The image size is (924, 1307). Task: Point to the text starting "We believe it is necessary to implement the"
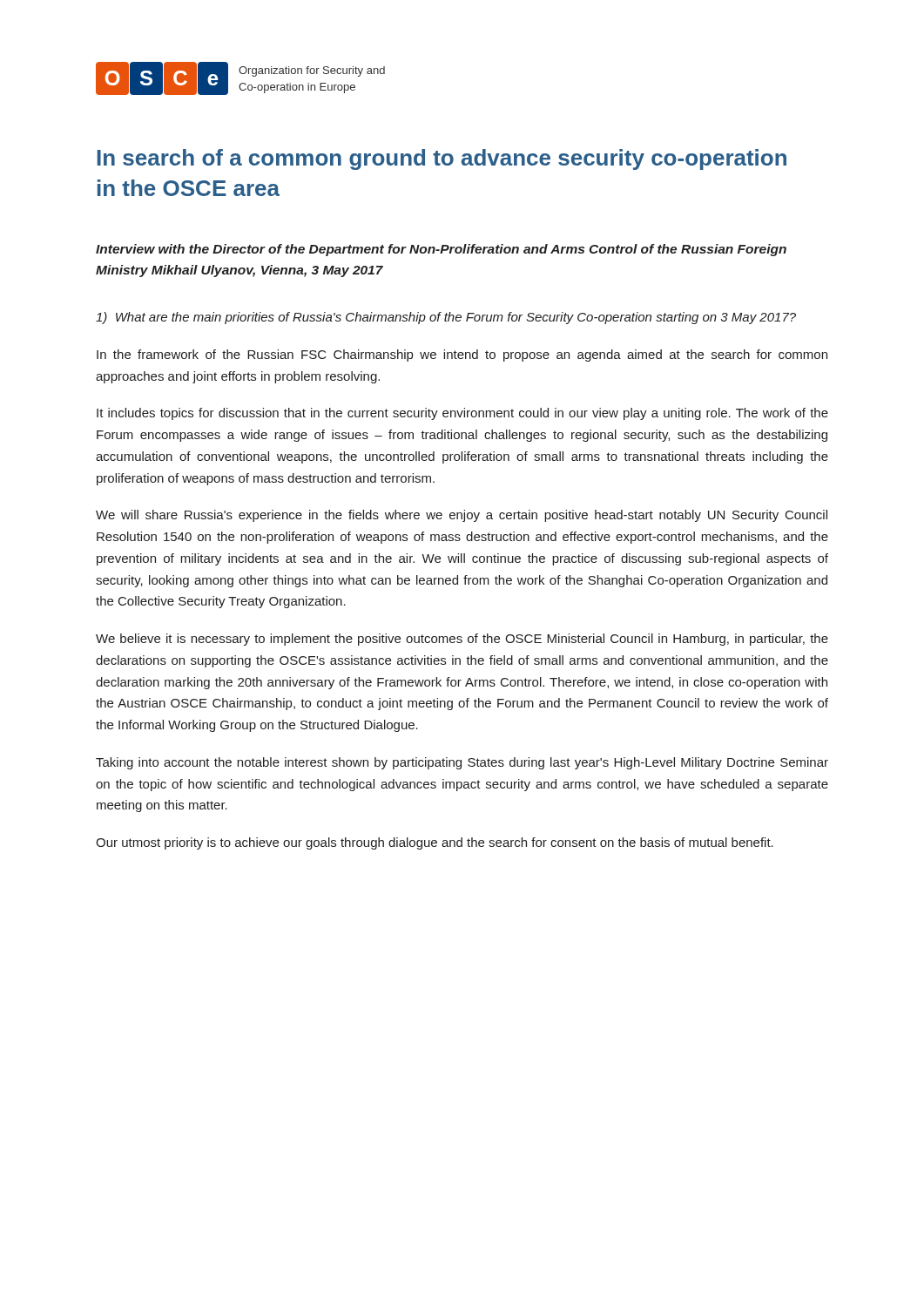[x=462, y=682]
